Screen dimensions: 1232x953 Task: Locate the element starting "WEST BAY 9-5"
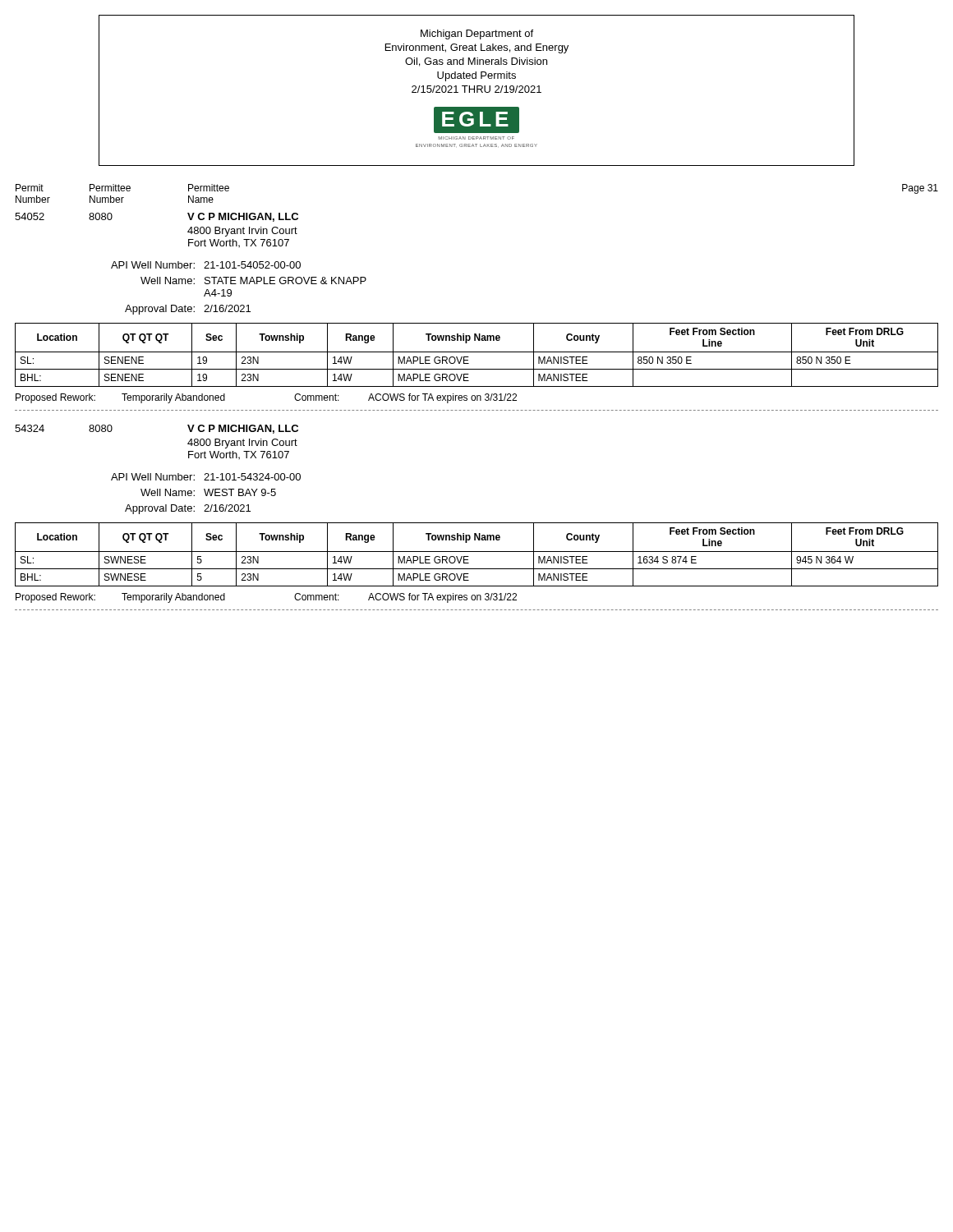tap(240, 492)
